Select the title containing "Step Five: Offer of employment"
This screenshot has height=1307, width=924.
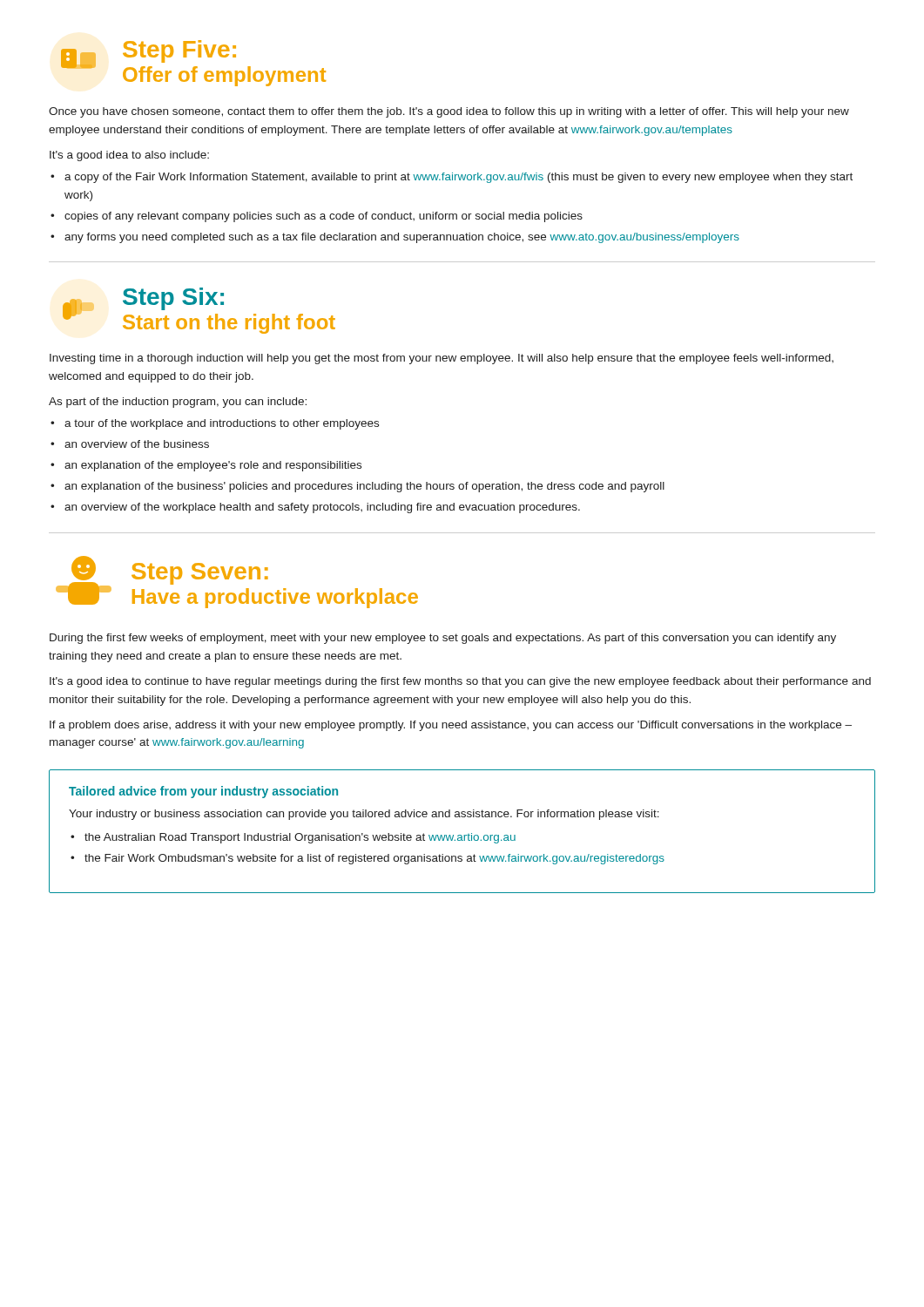(188, 62)
